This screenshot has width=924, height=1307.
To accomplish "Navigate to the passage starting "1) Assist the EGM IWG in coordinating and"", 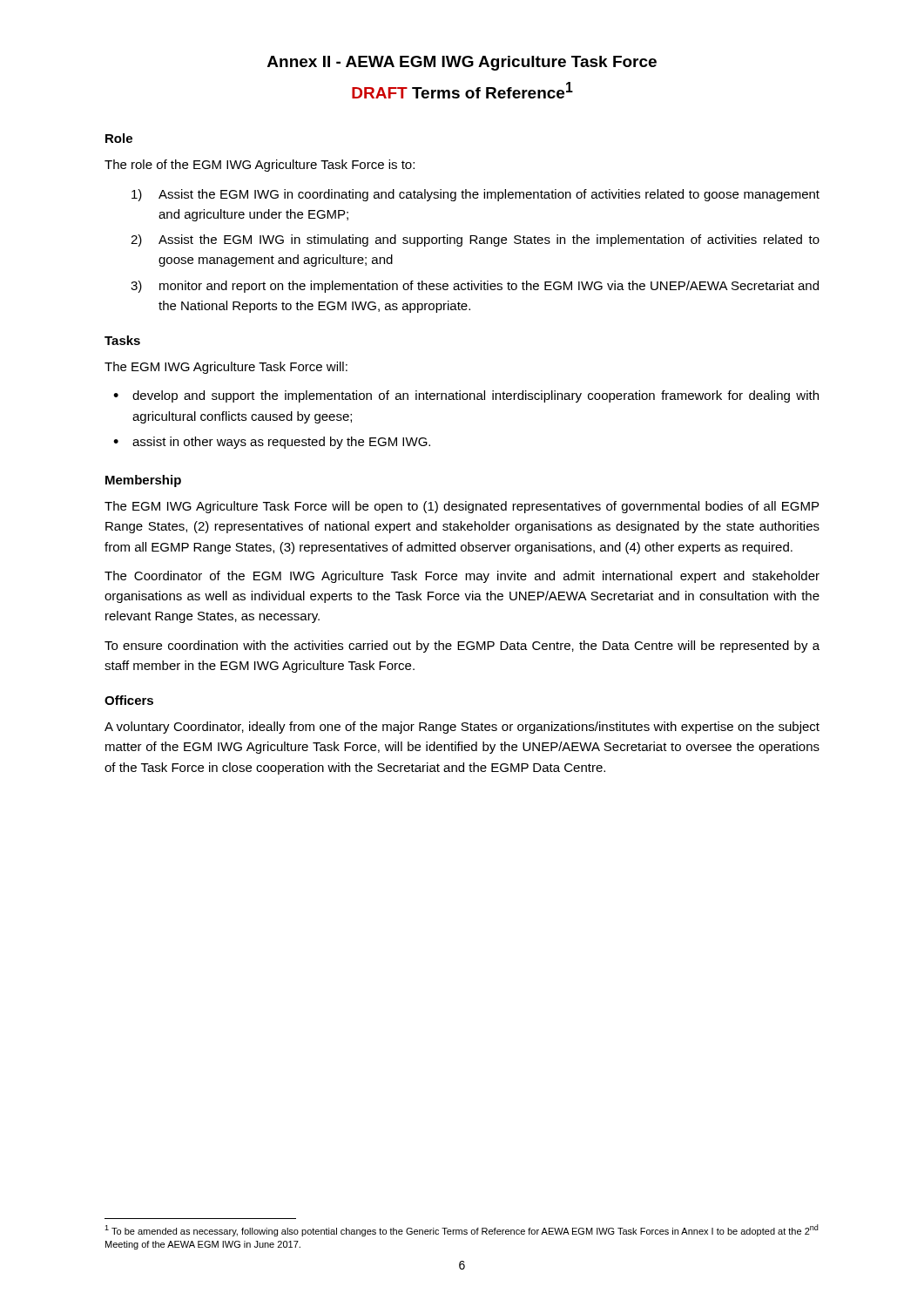I will tap(475, 204).
